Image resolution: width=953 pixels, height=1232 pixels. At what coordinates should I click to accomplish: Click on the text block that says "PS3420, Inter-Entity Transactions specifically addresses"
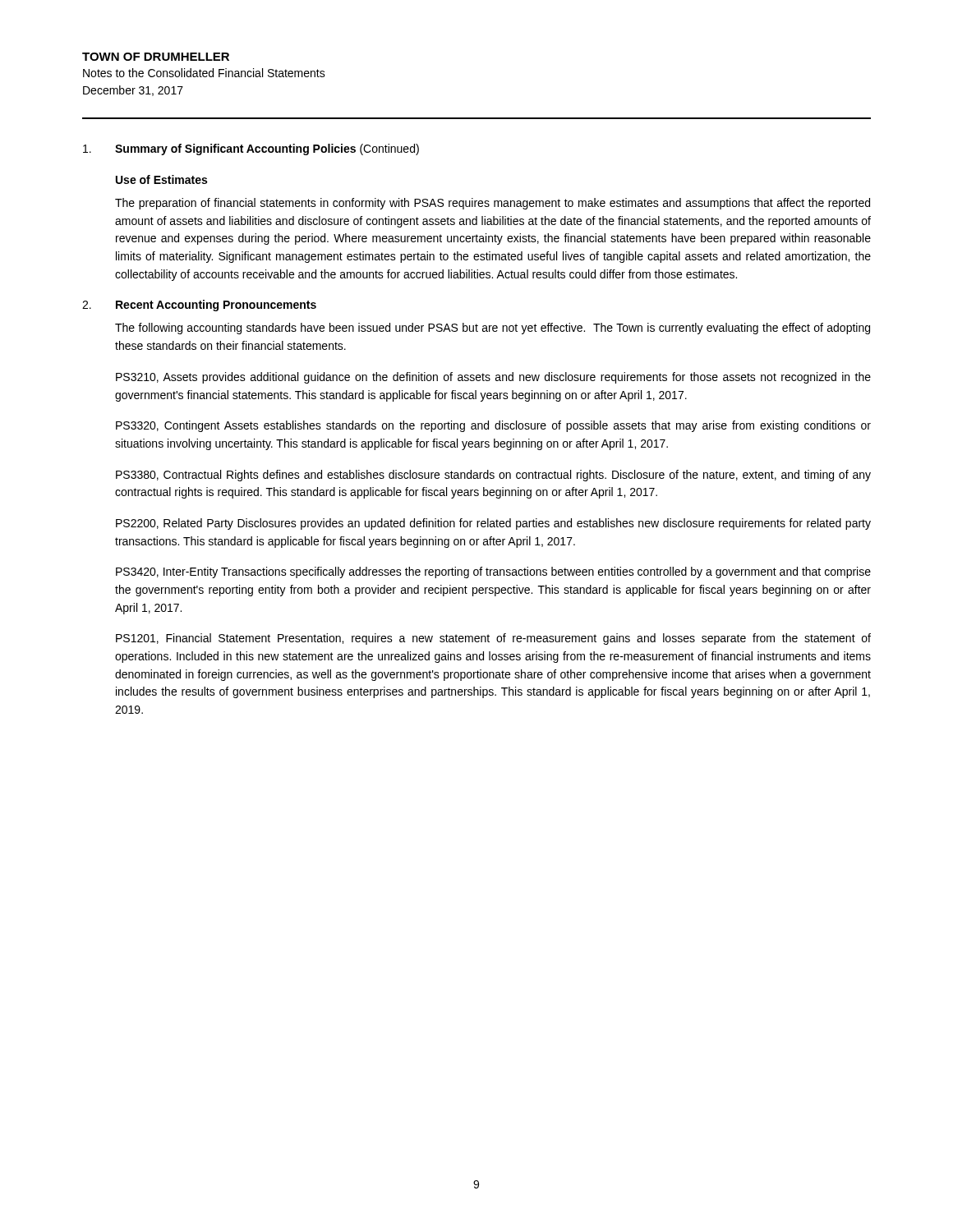[493, 590]
